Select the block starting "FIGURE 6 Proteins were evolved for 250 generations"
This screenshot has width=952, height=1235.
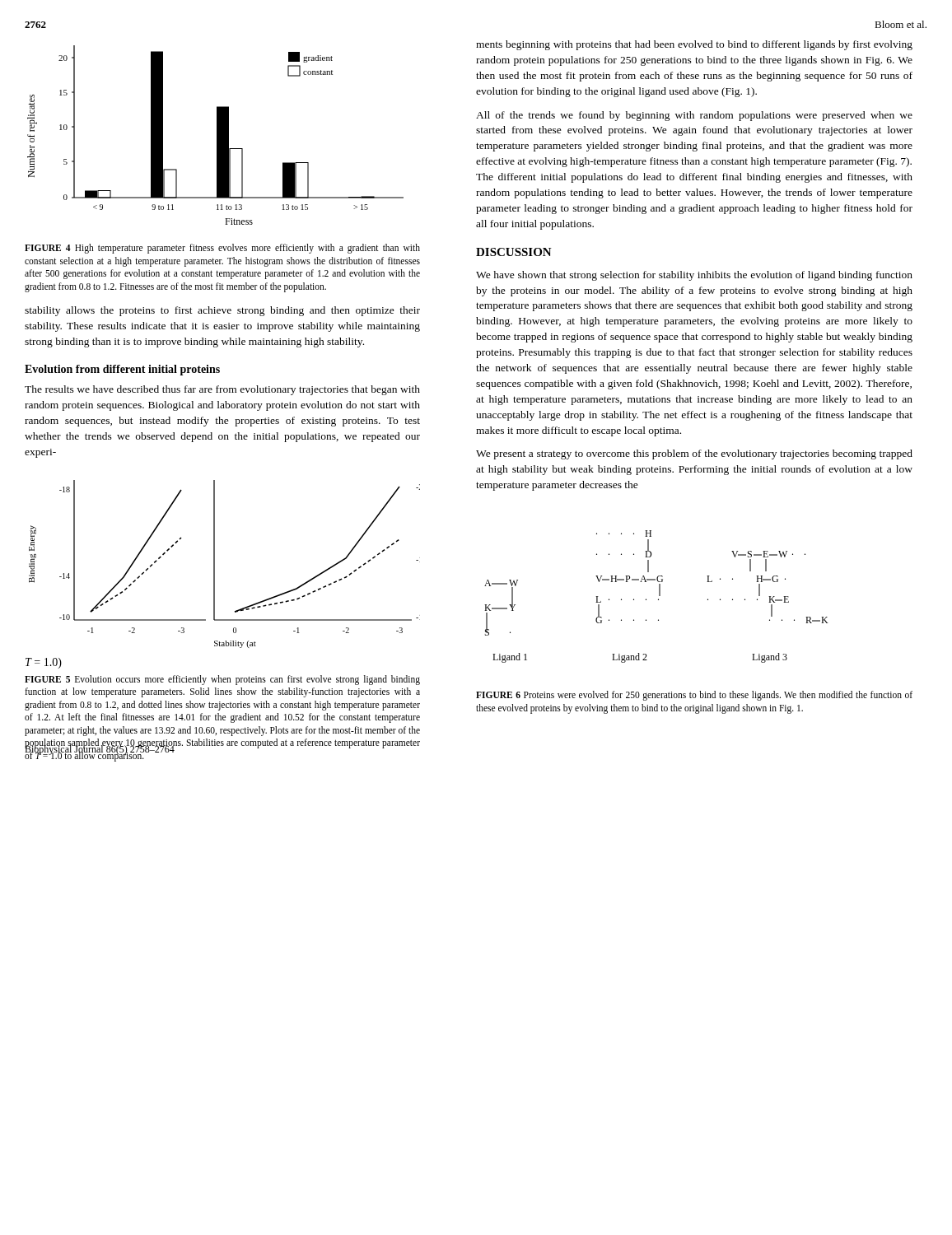(694, 702)
